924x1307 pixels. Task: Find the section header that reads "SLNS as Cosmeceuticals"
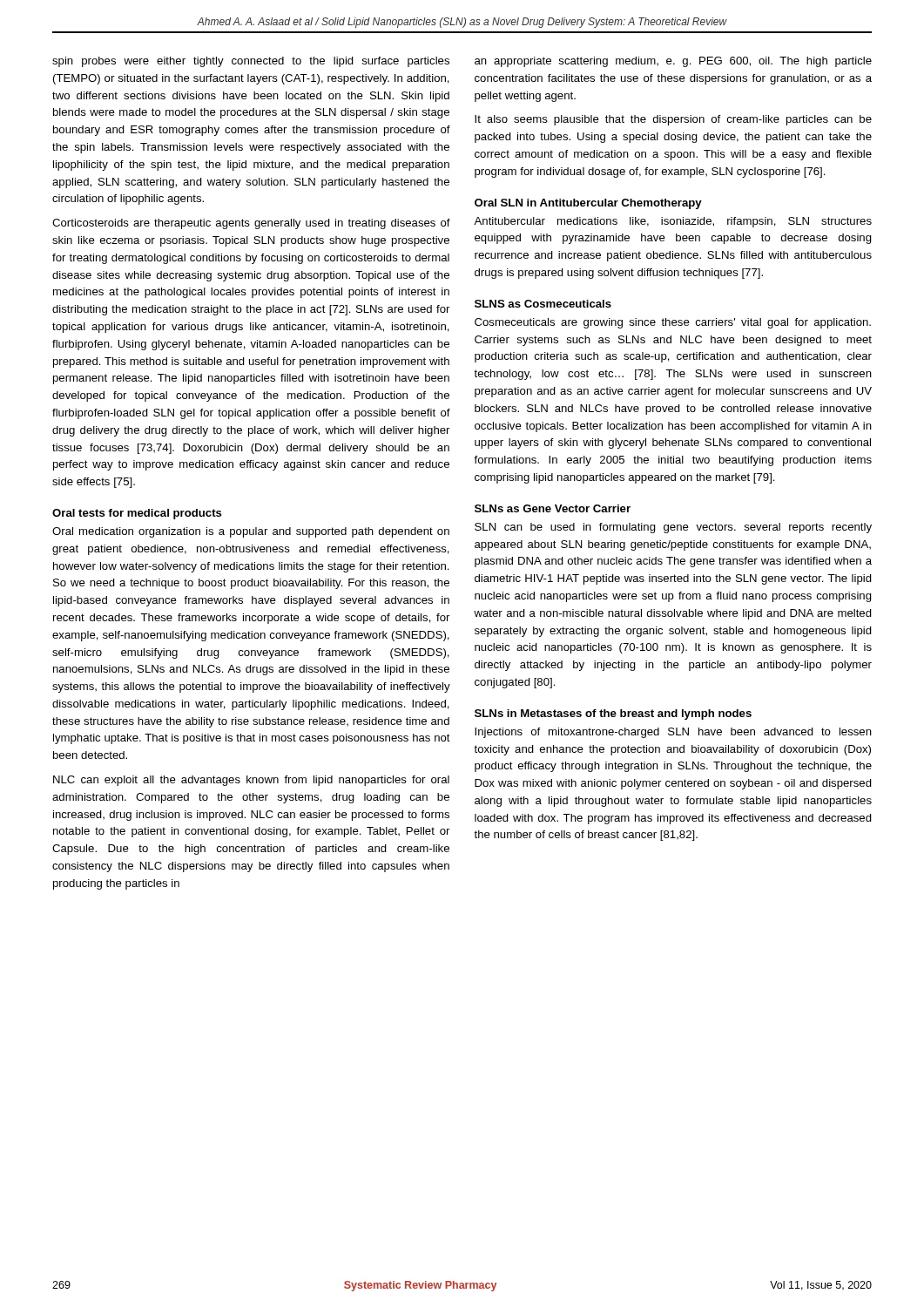[x=543, y=303]
